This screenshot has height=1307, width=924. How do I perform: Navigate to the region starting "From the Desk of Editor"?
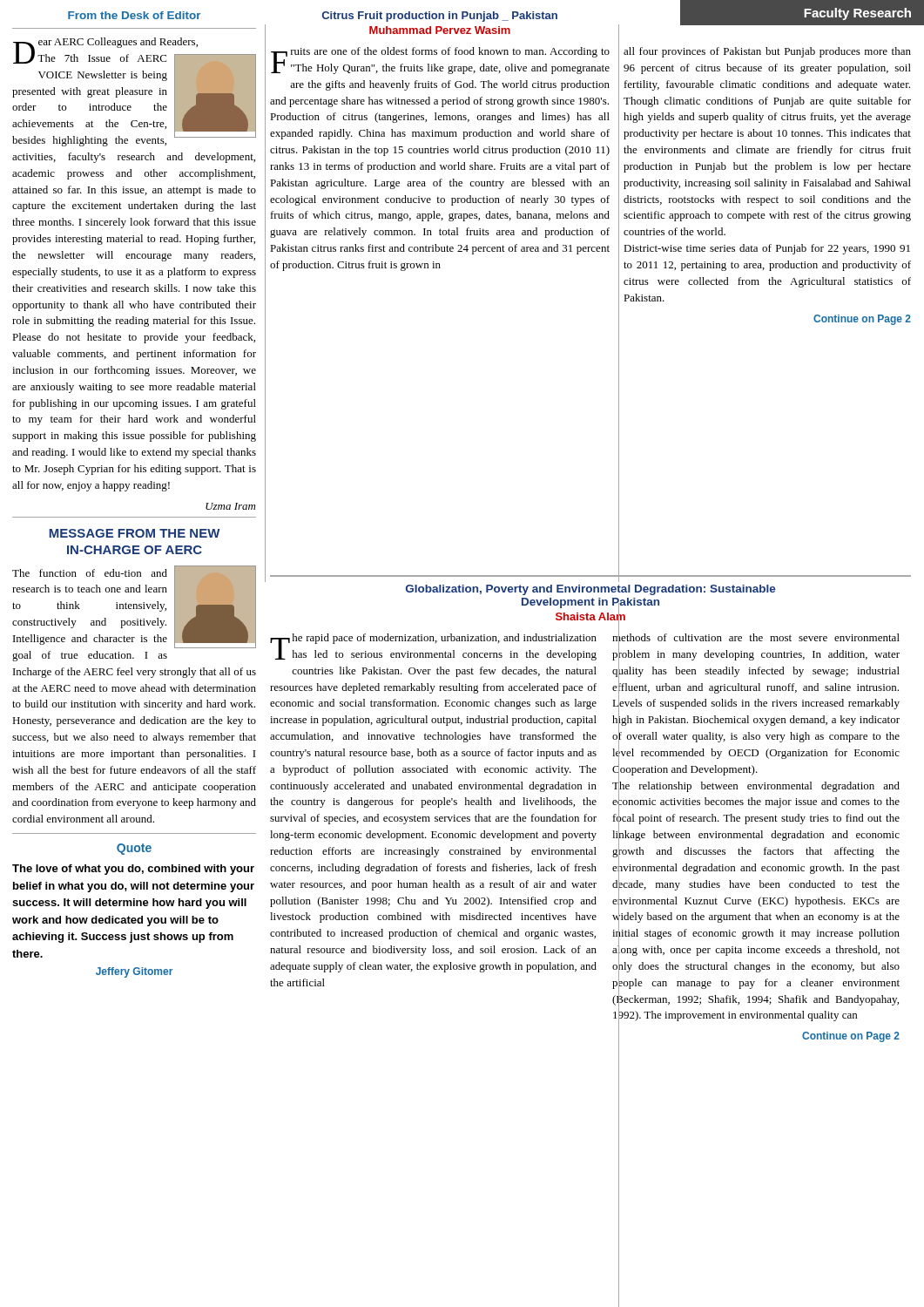[x=134, y=15]
